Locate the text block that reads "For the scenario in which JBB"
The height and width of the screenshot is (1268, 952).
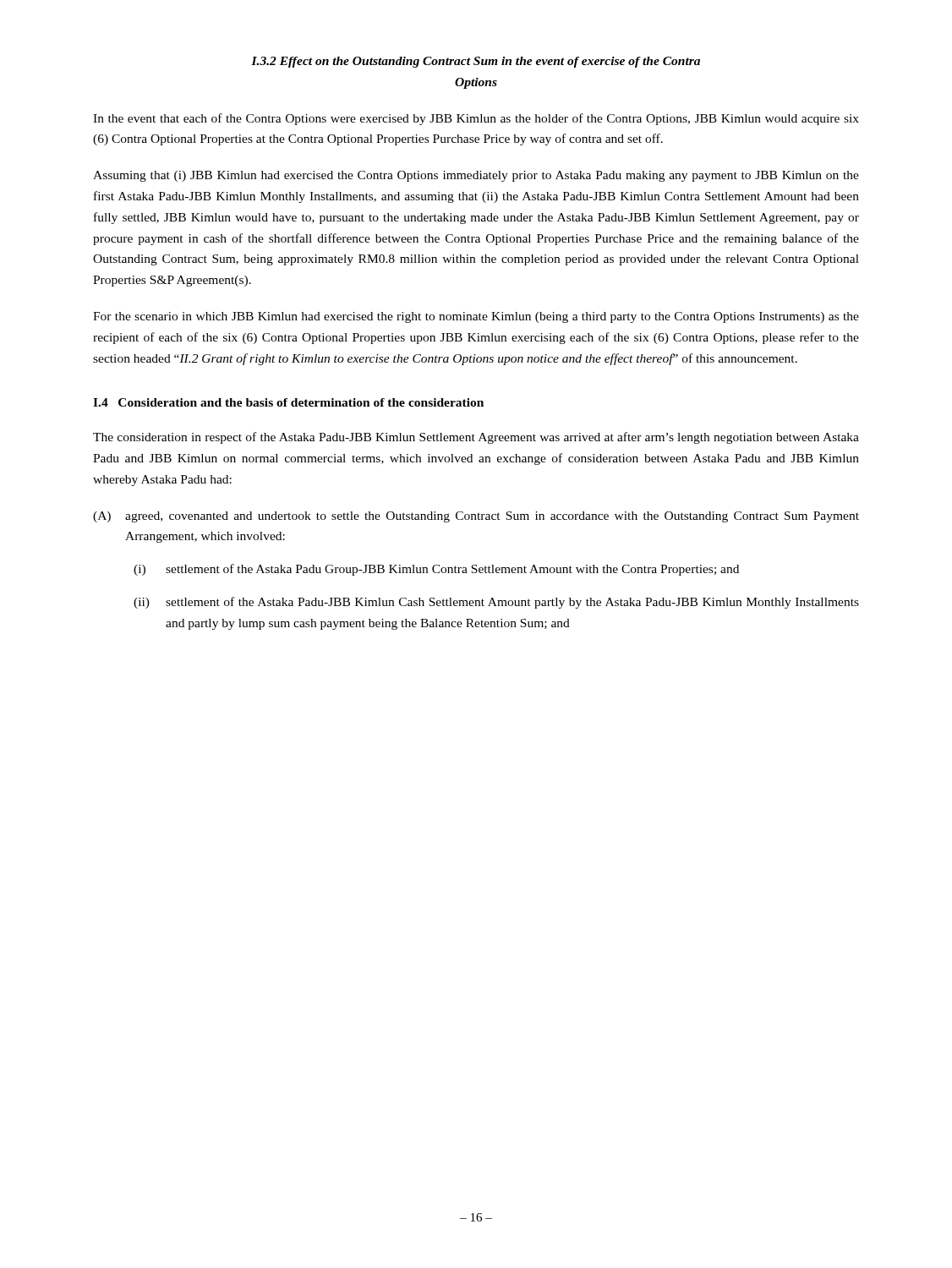tap(476, 337)
